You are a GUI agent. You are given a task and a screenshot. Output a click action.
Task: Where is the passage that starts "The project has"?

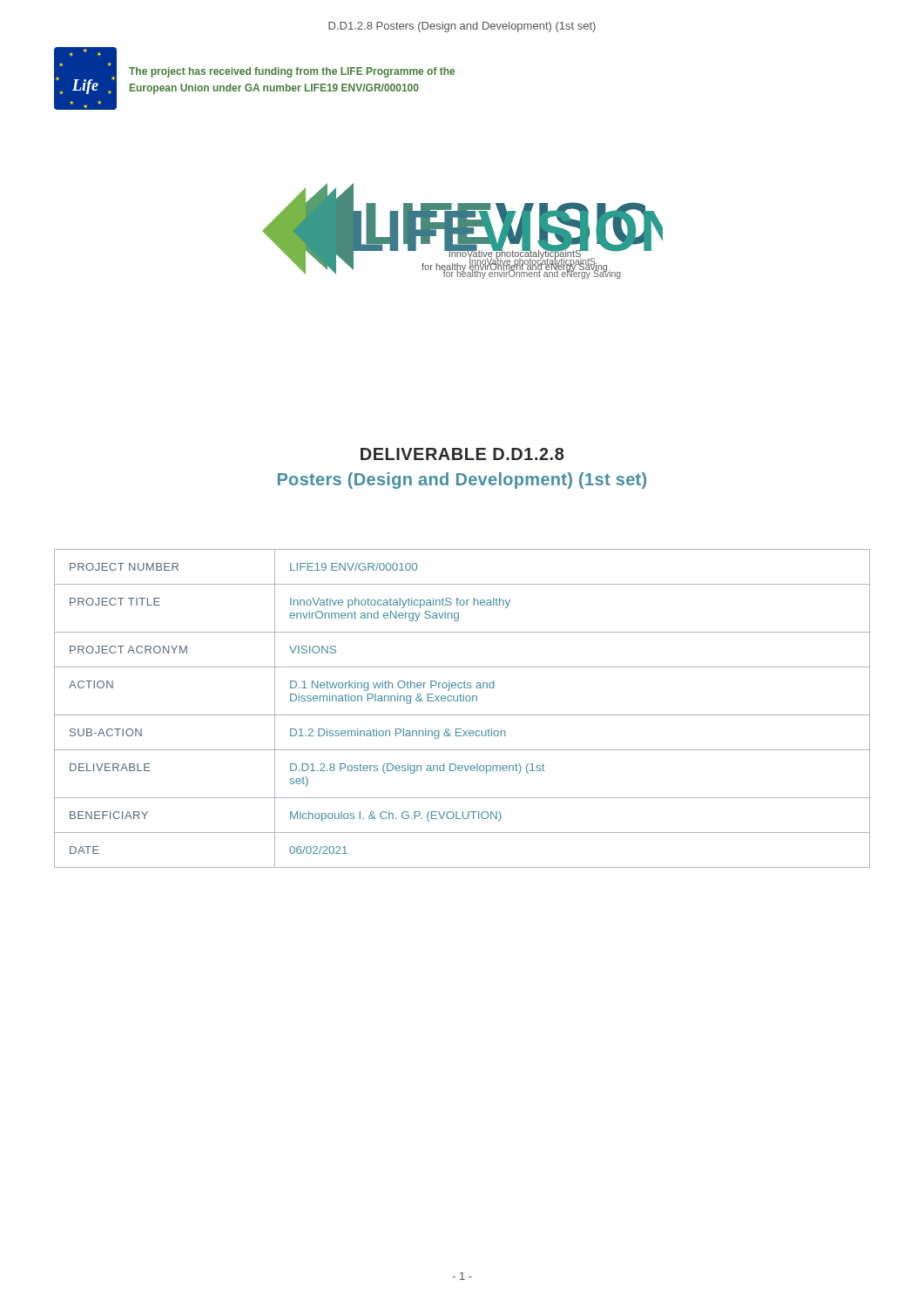click(x=292, y=80)
